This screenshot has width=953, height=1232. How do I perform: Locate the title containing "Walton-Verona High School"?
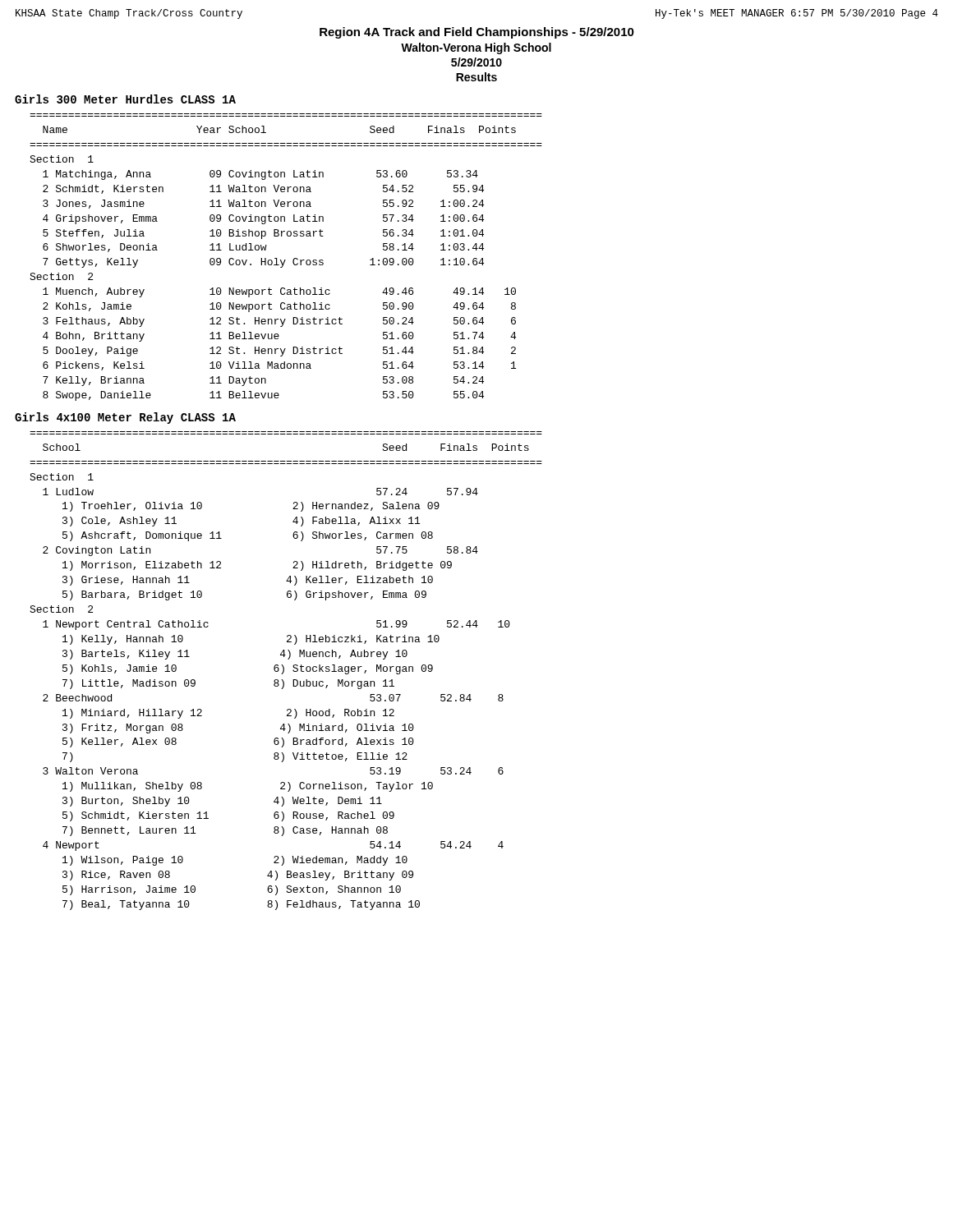[x=476, y=48]
